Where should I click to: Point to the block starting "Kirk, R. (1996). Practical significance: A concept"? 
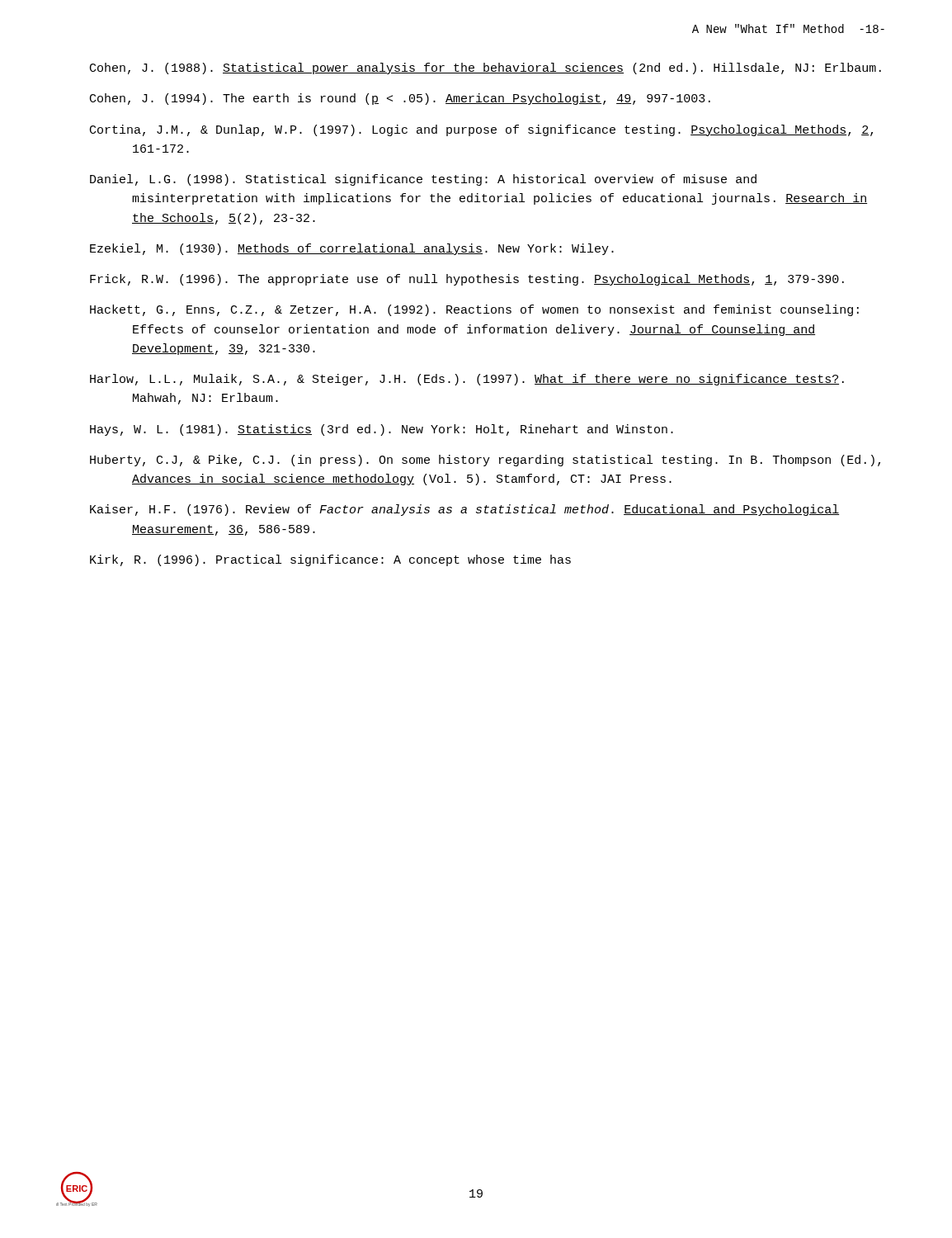(330, 561)
